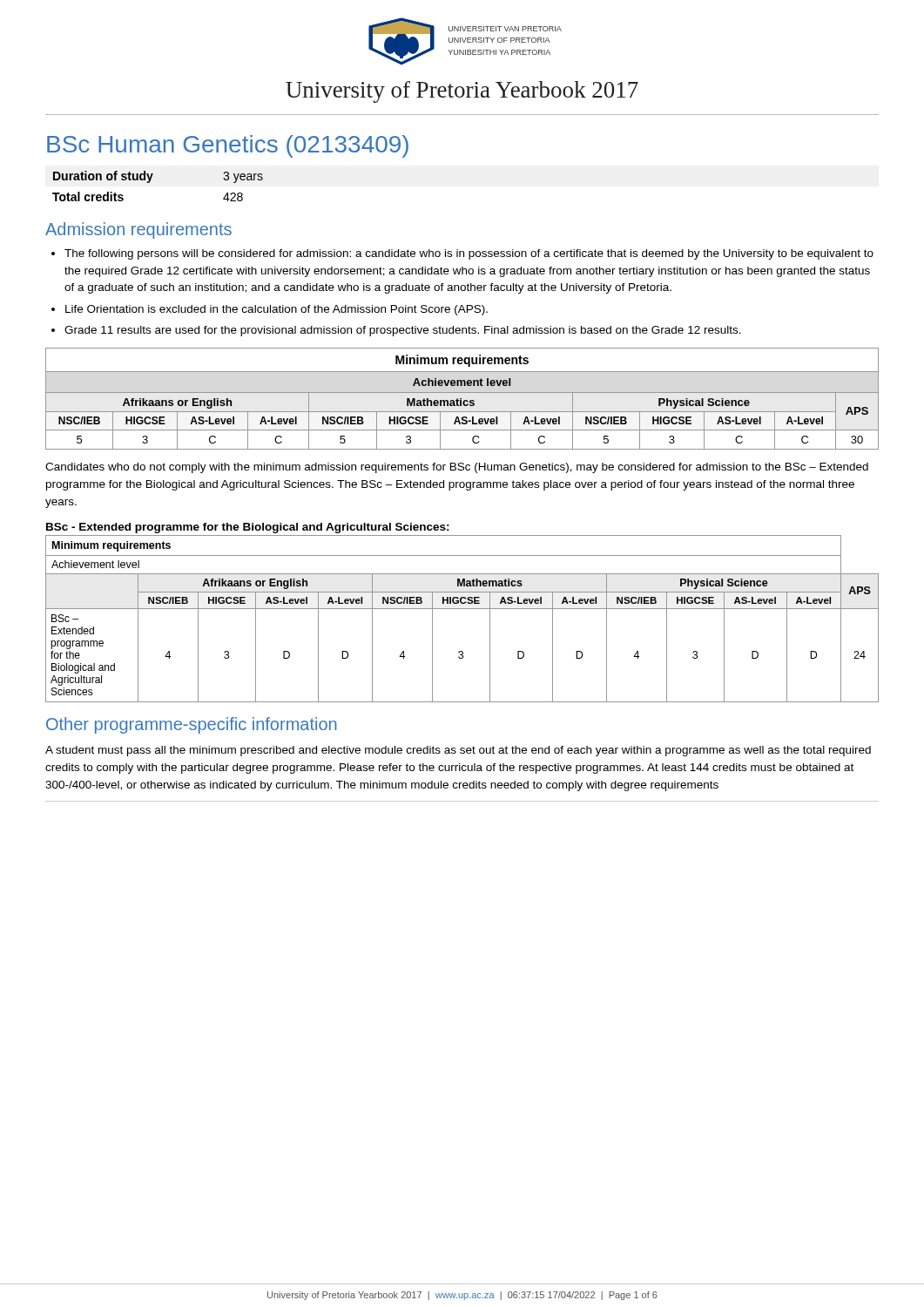
Task: Locate the block of text that opens with "Candidates who do not comply with"
Action: coord(457,484)
